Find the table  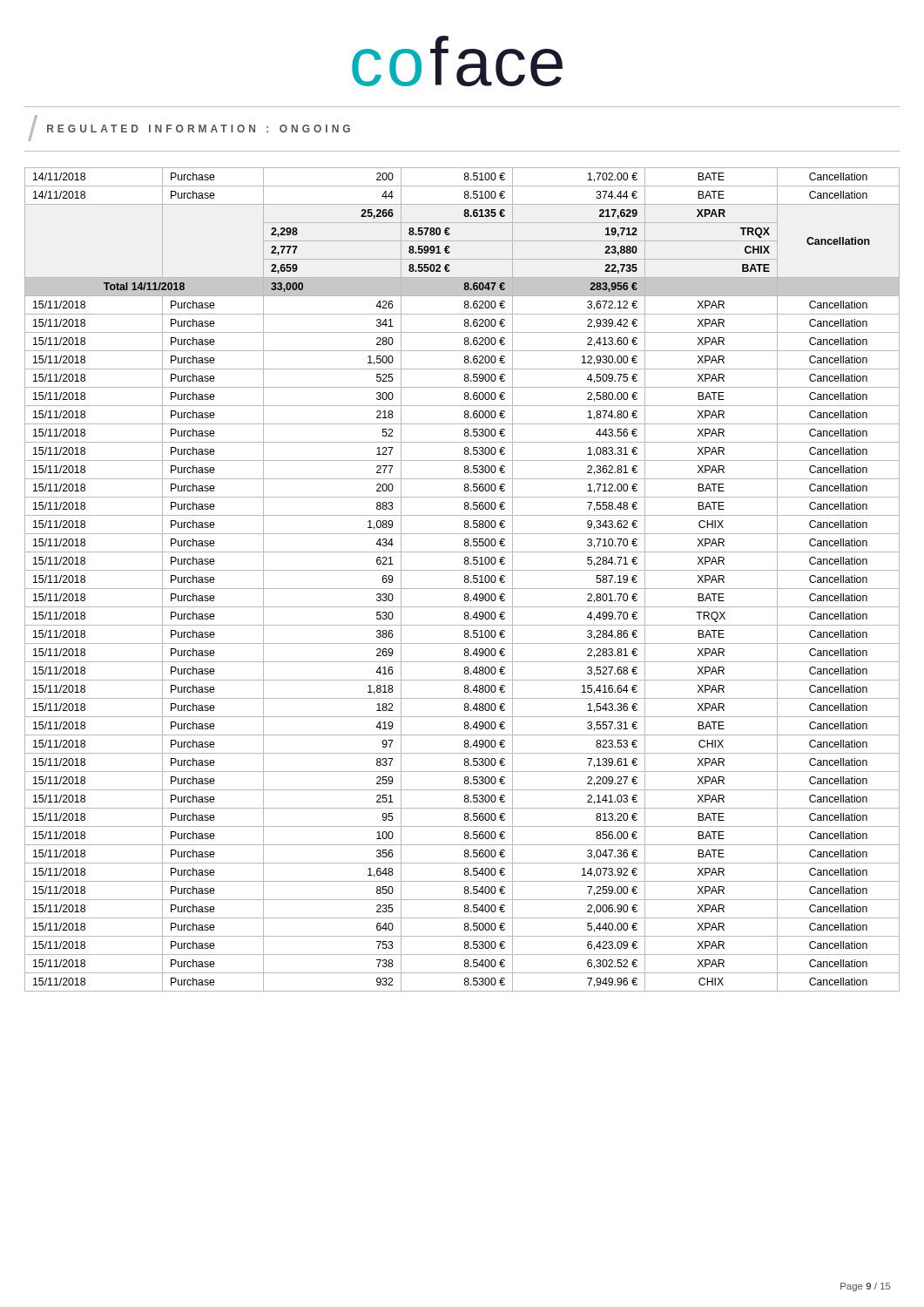click(x=462, y=579)
